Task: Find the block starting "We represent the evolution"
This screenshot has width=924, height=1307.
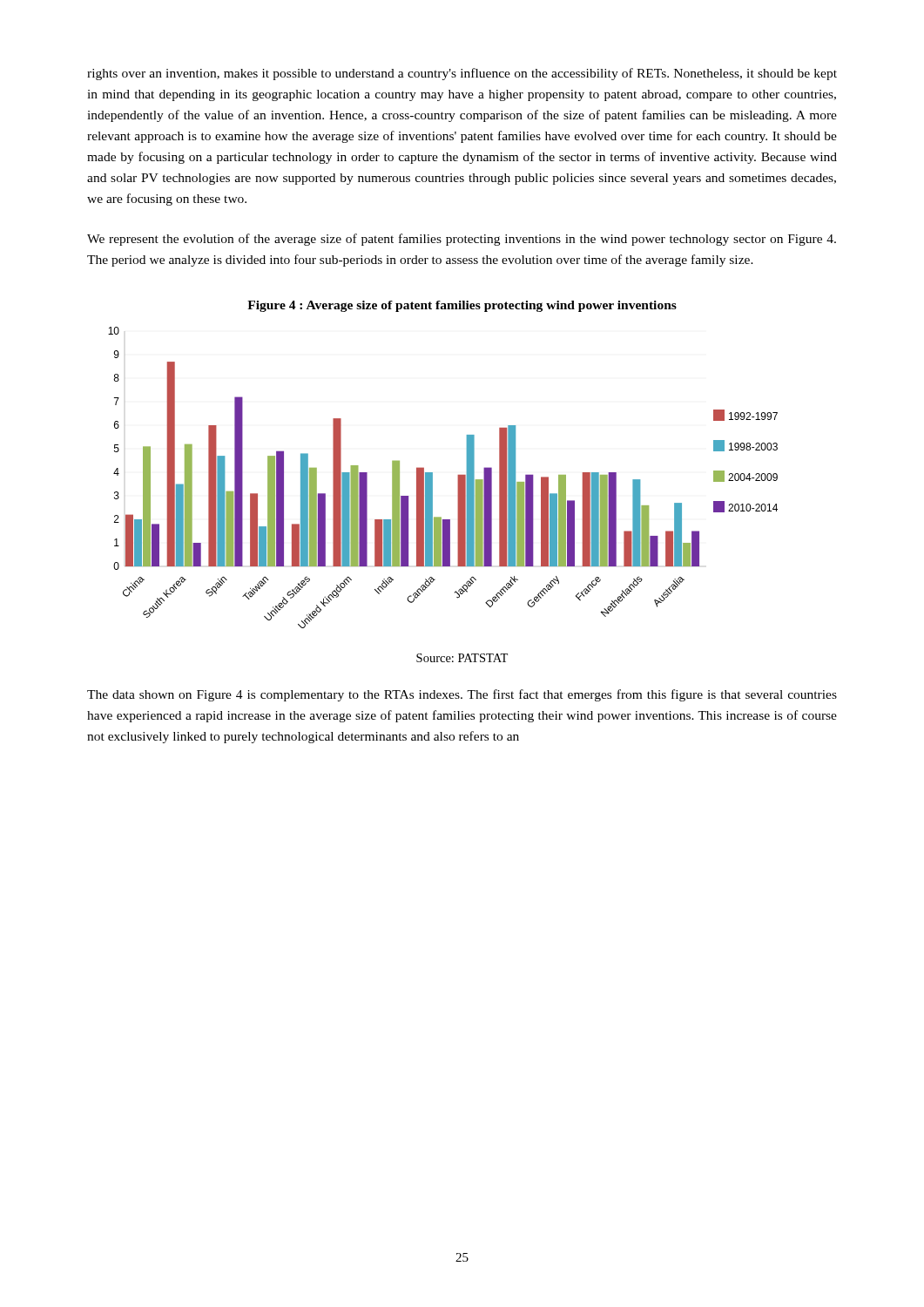Action: [462, 249]
